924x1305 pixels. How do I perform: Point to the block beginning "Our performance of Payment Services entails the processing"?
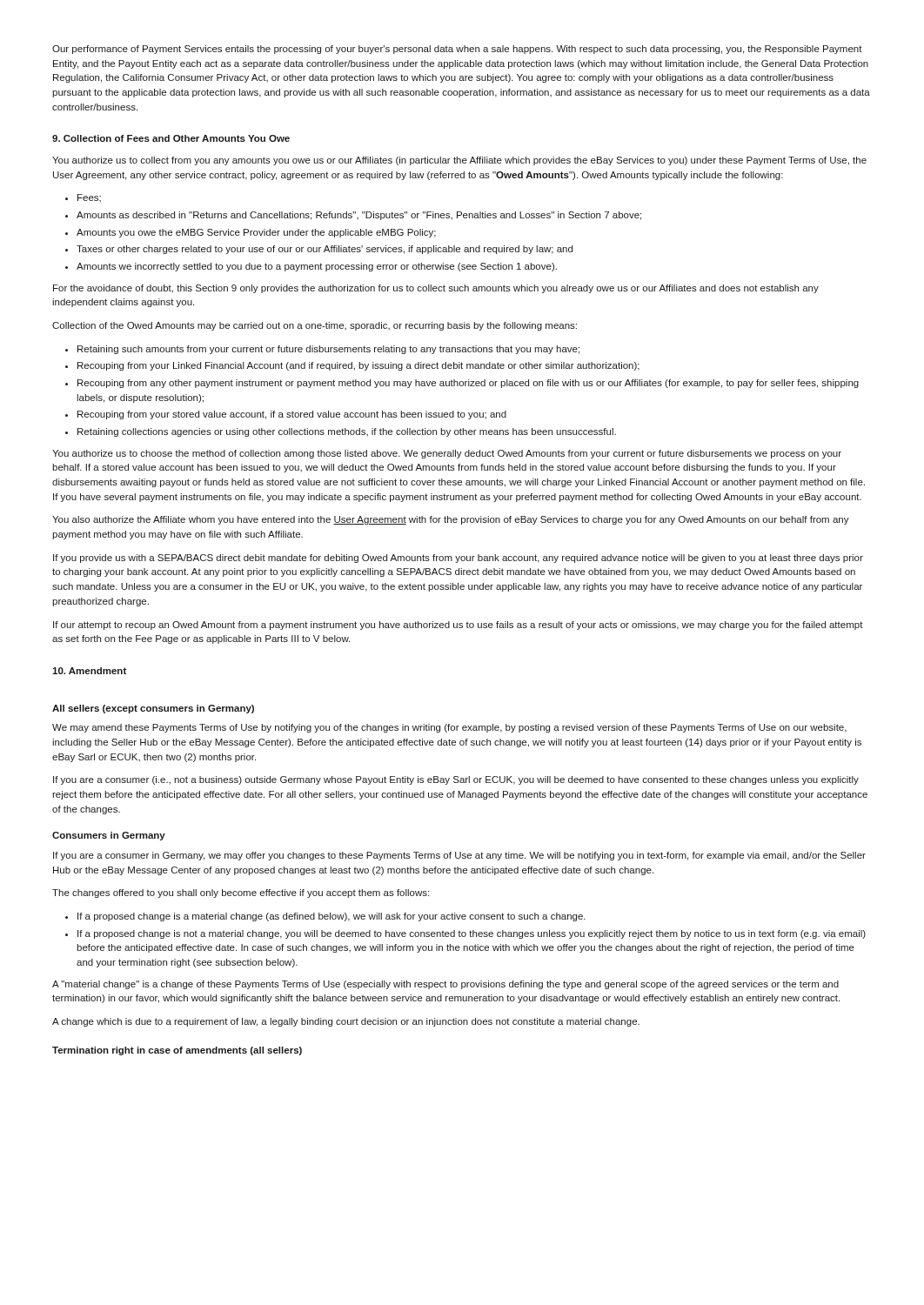461,78
